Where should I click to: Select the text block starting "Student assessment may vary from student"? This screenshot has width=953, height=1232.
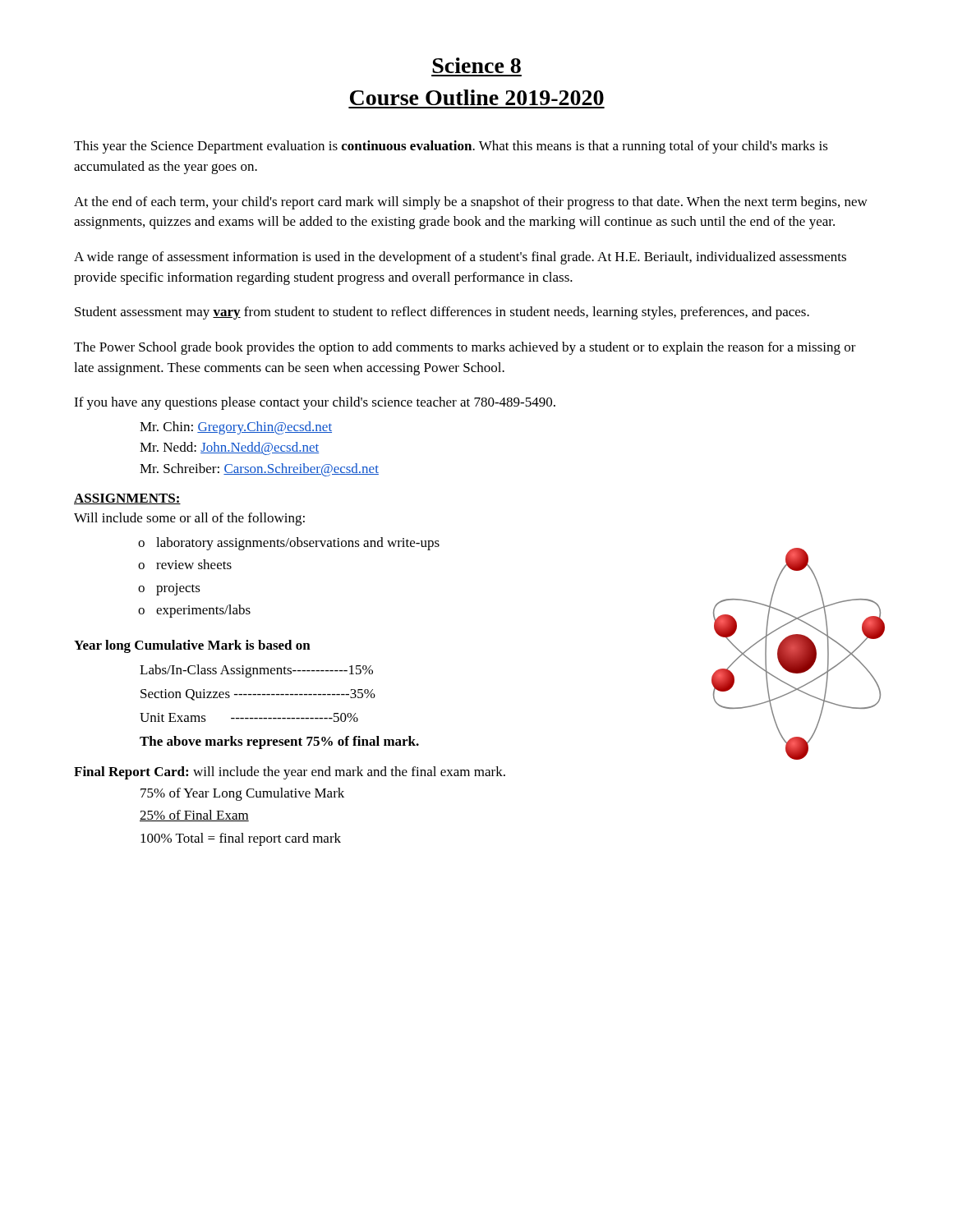pyautogui.click(x=442, y=312)
